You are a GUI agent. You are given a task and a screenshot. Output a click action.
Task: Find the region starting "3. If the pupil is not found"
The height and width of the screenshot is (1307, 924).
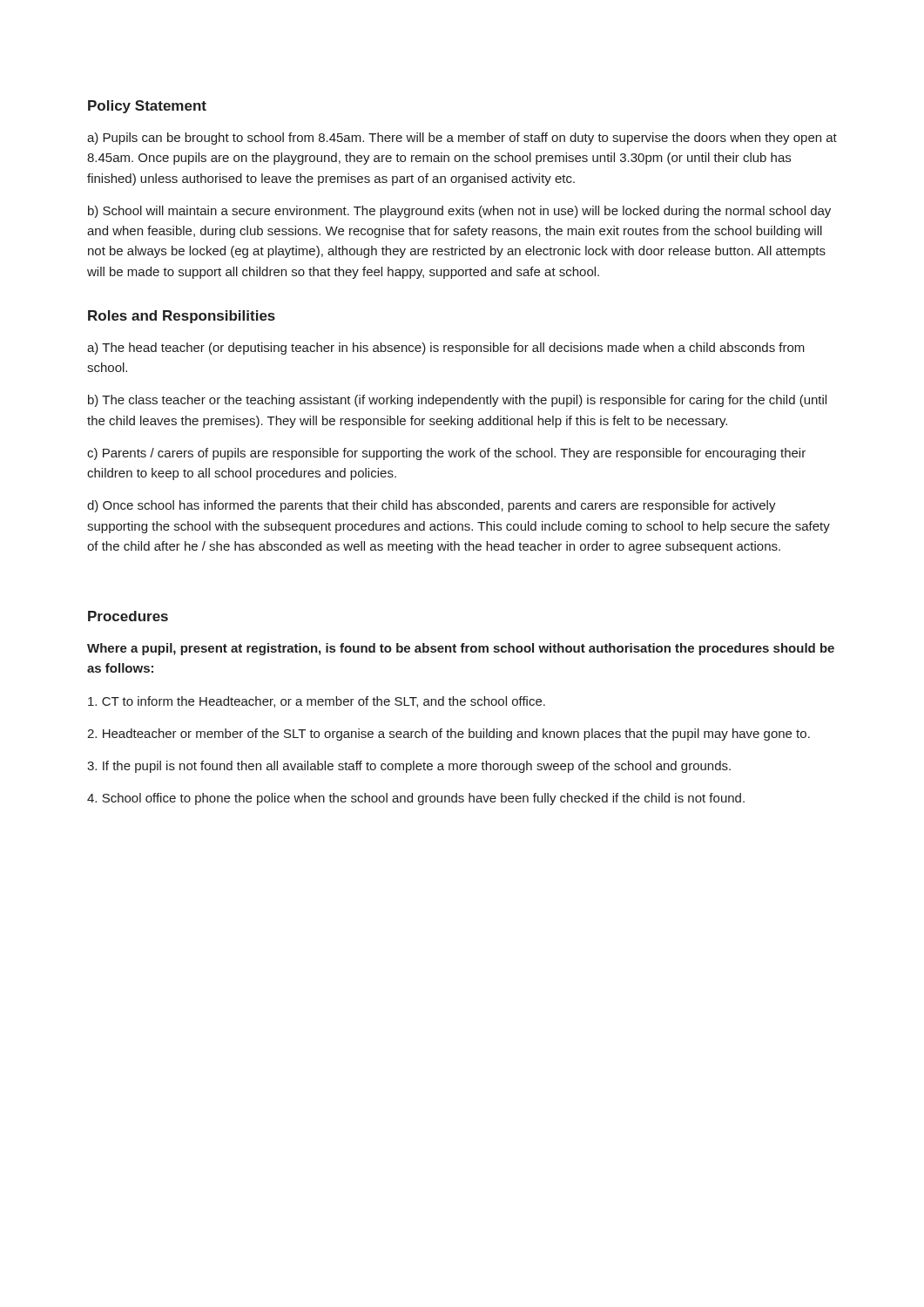pyautogui.click(x=409, y=765)
